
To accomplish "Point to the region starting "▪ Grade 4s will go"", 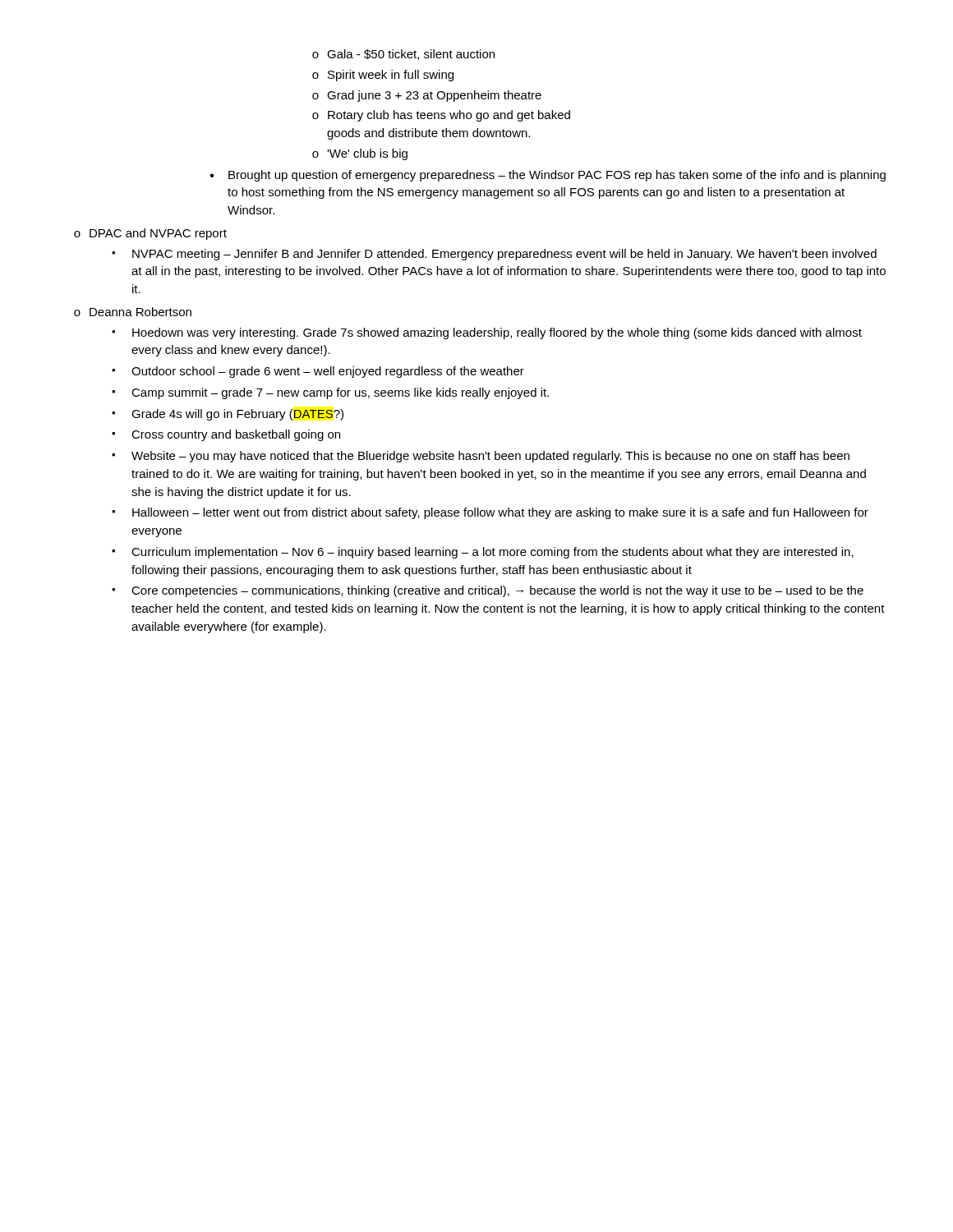I will (228, 415).
